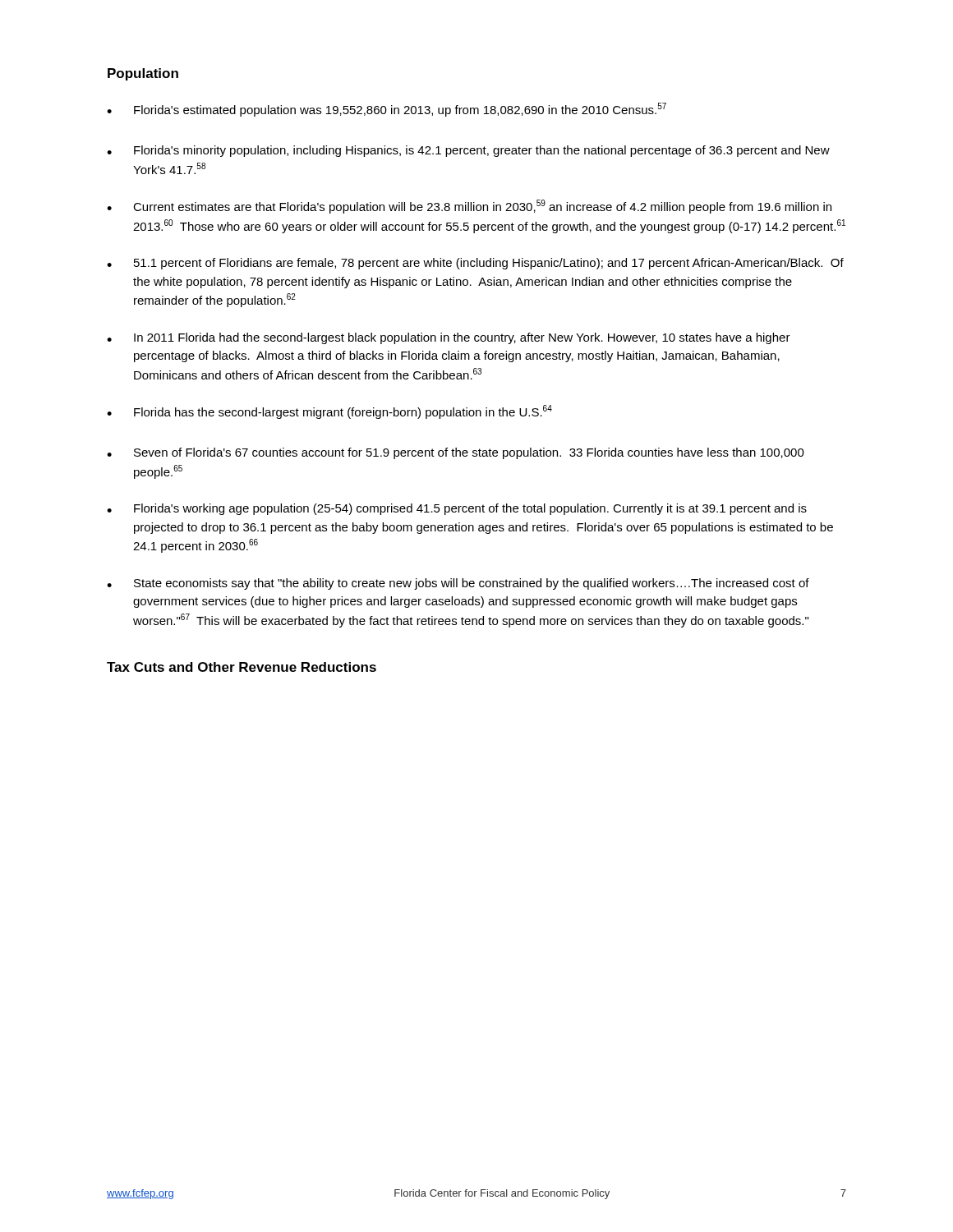Click on the passage starting "• Seven of Florida's 67 counties account for"
Image resolution: width=953 pixels, height=1232 pixels.
476,462
